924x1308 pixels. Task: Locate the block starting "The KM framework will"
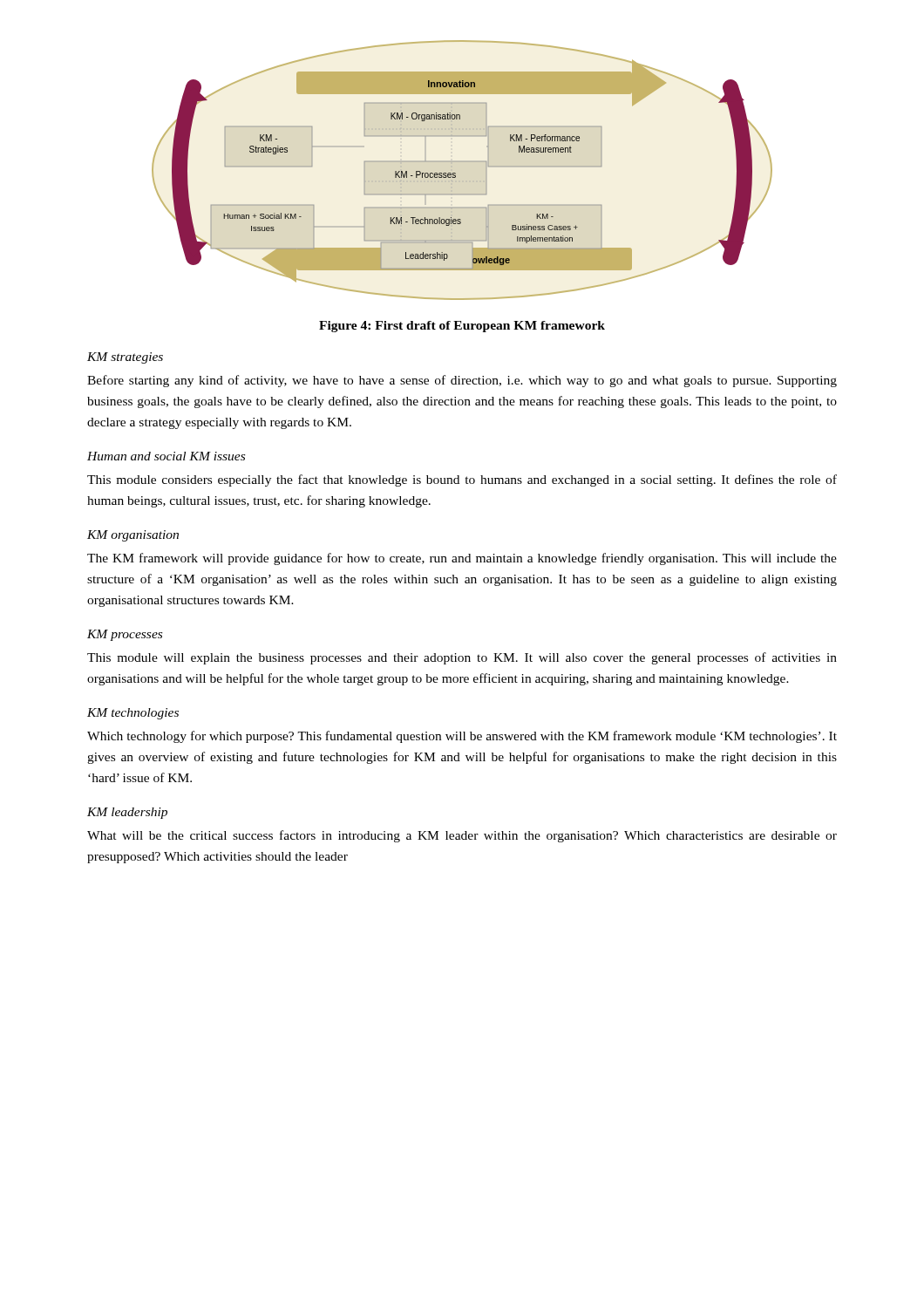(x=462, y=579)
